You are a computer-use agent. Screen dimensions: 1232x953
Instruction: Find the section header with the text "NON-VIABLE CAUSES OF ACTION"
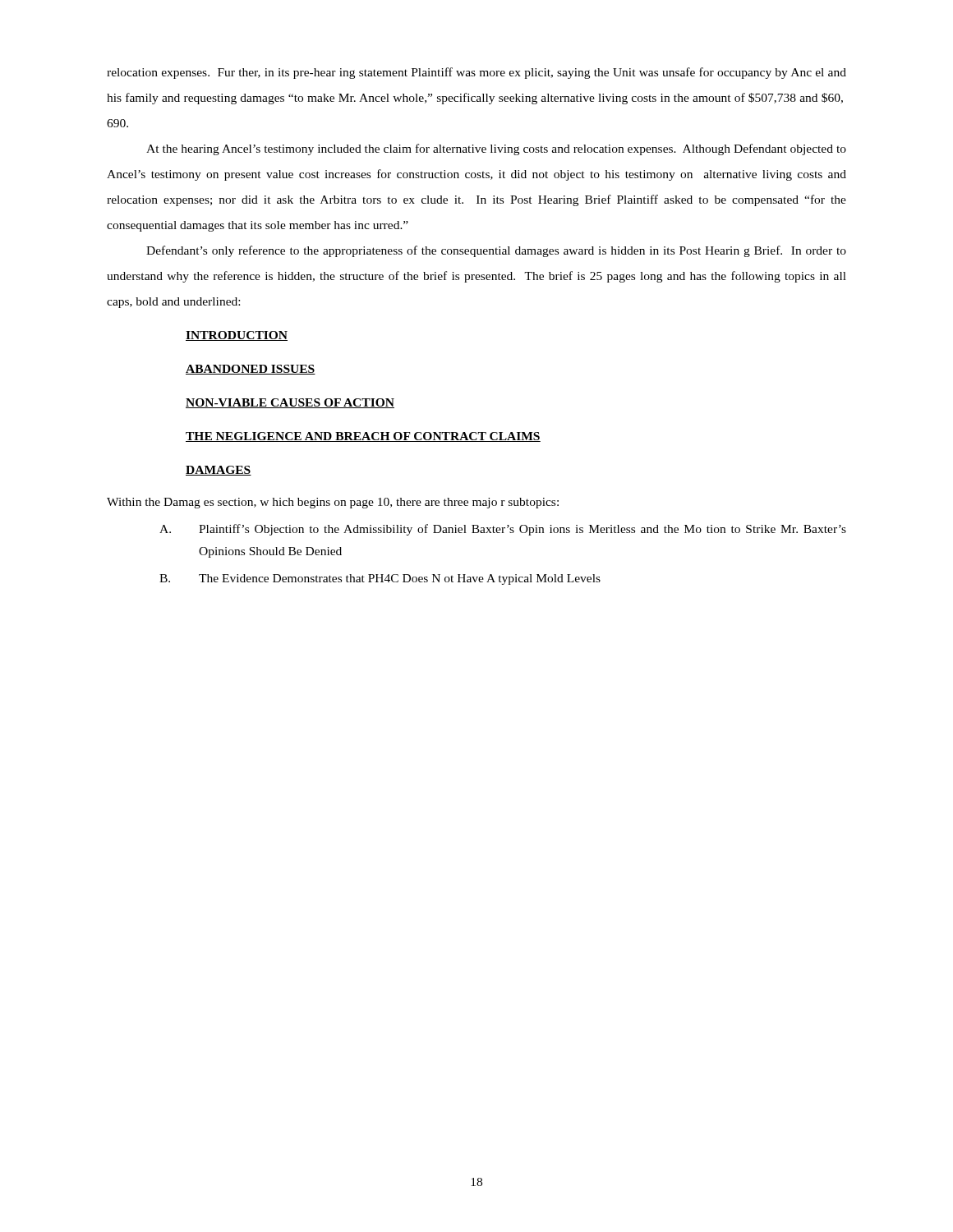(x=290, y=402)
